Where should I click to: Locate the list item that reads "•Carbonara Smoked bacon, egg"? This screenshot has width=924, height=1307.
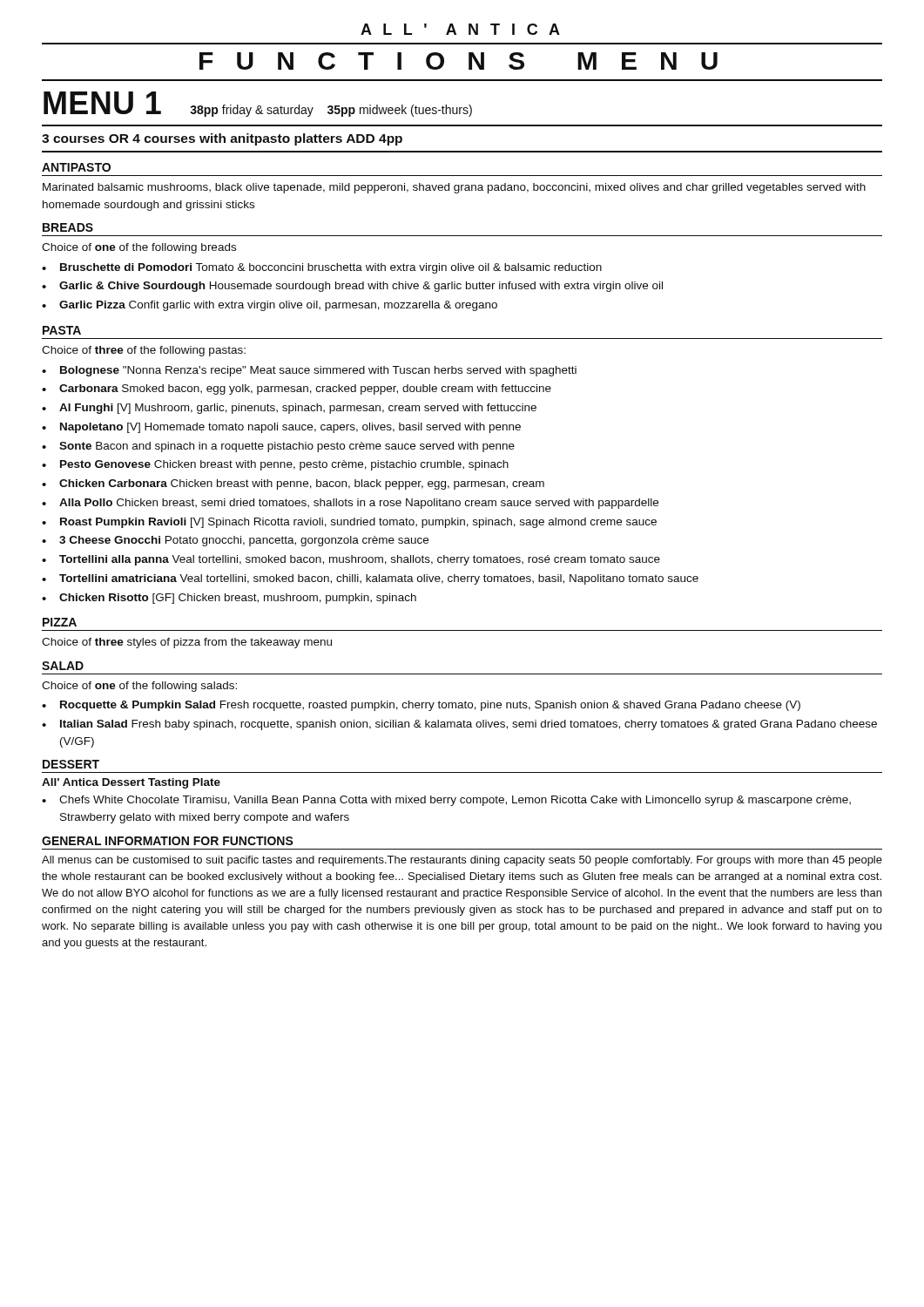point(297,390)
